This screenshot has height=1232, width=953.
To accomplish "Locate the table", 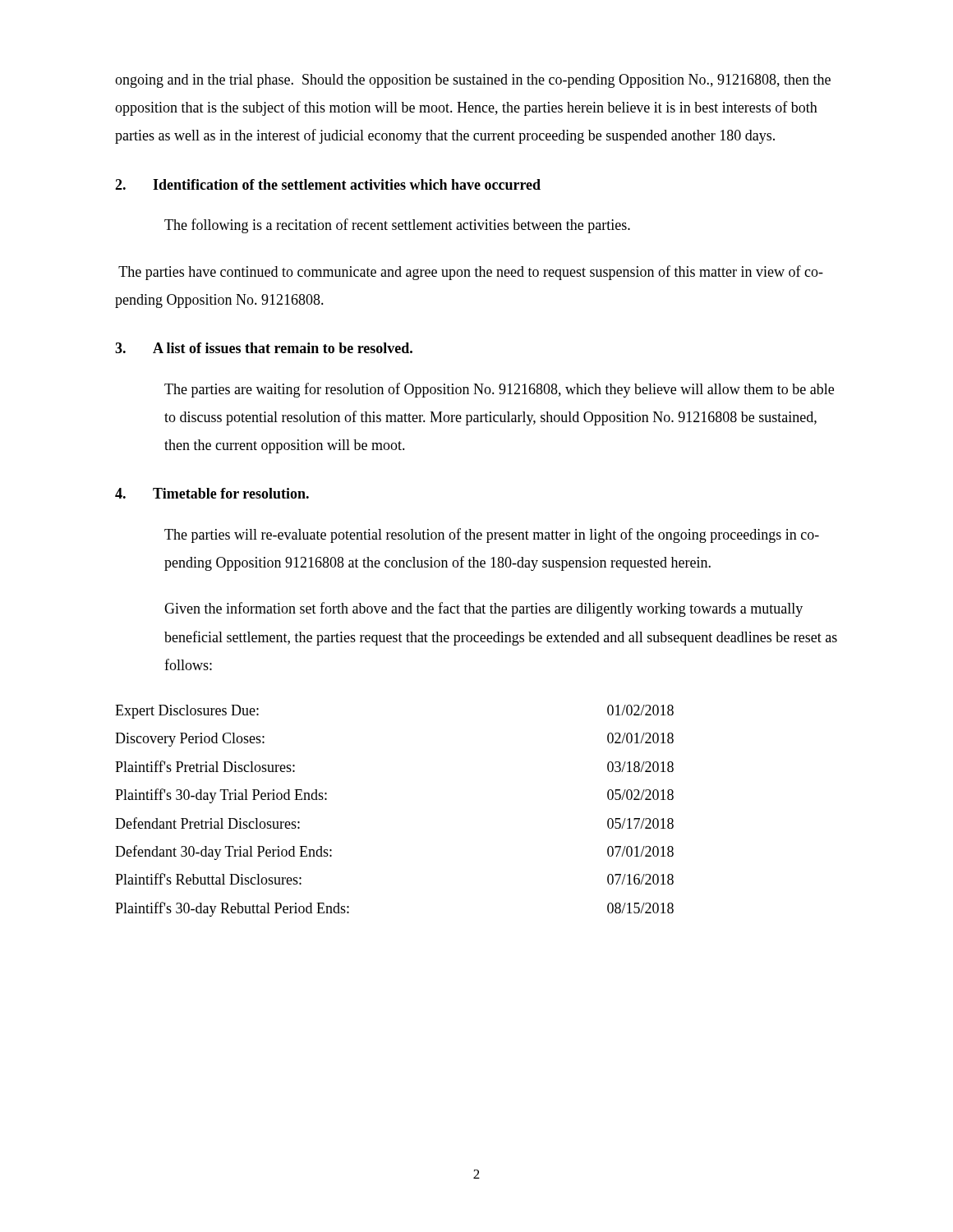I will click(x=476, y=810).
